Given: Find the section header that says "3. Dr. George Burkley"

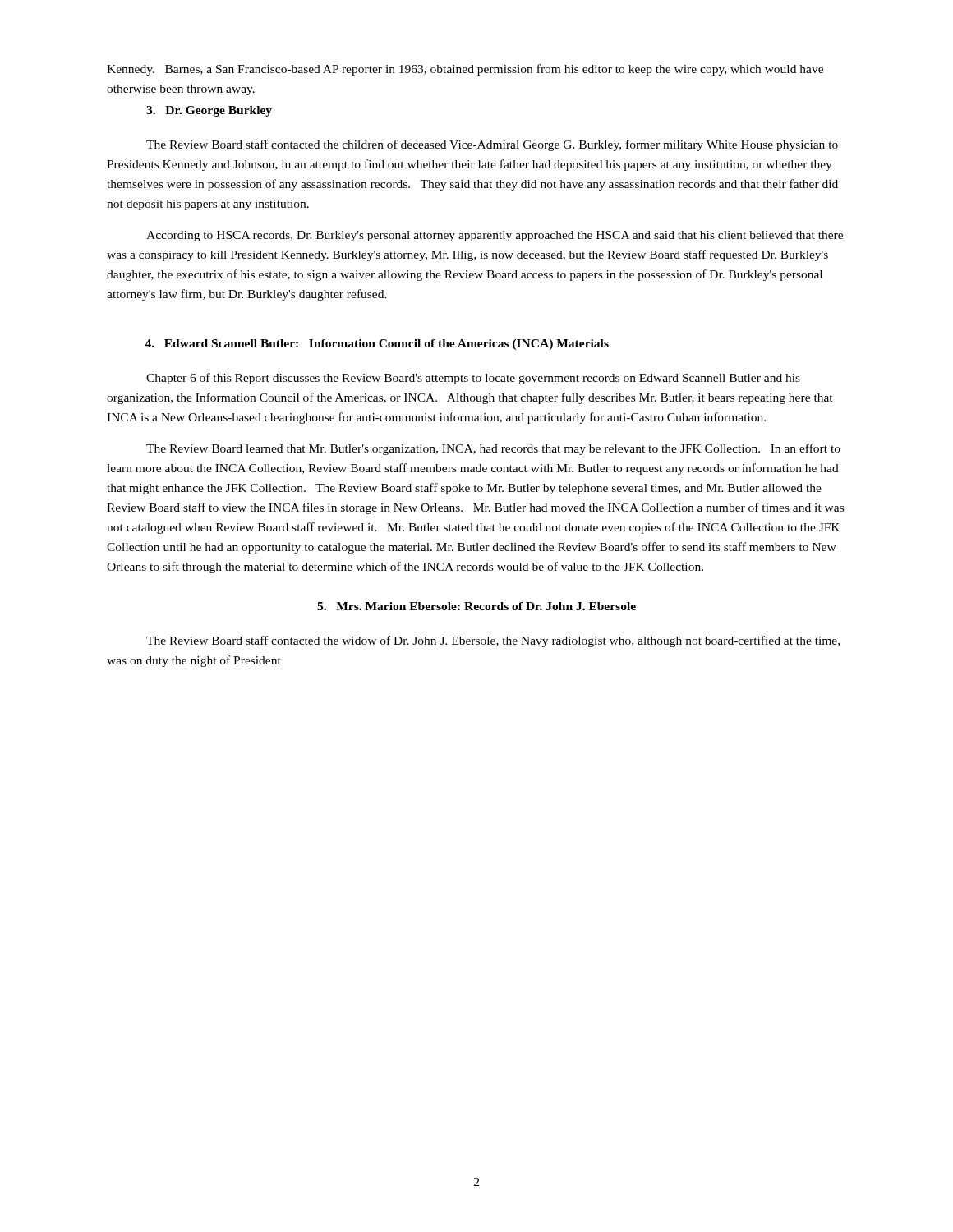Looking at the screenshot, I should [209, 110].
